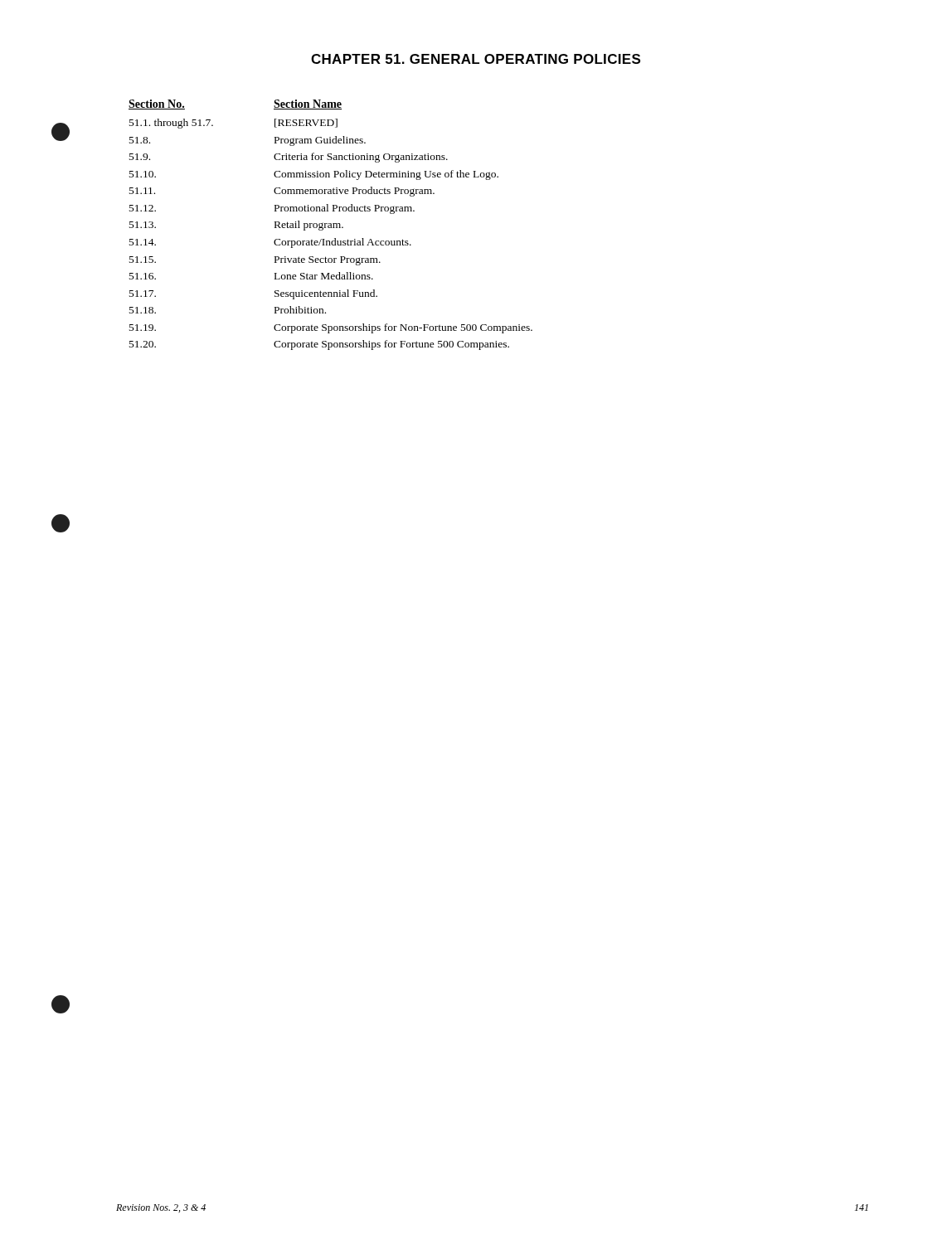Find the element starting "CHAPTER 51. GENERAL OPERATING"
Image resolution: width=952 pixels, height=1244 pixels.
click(x=476, y=59)
